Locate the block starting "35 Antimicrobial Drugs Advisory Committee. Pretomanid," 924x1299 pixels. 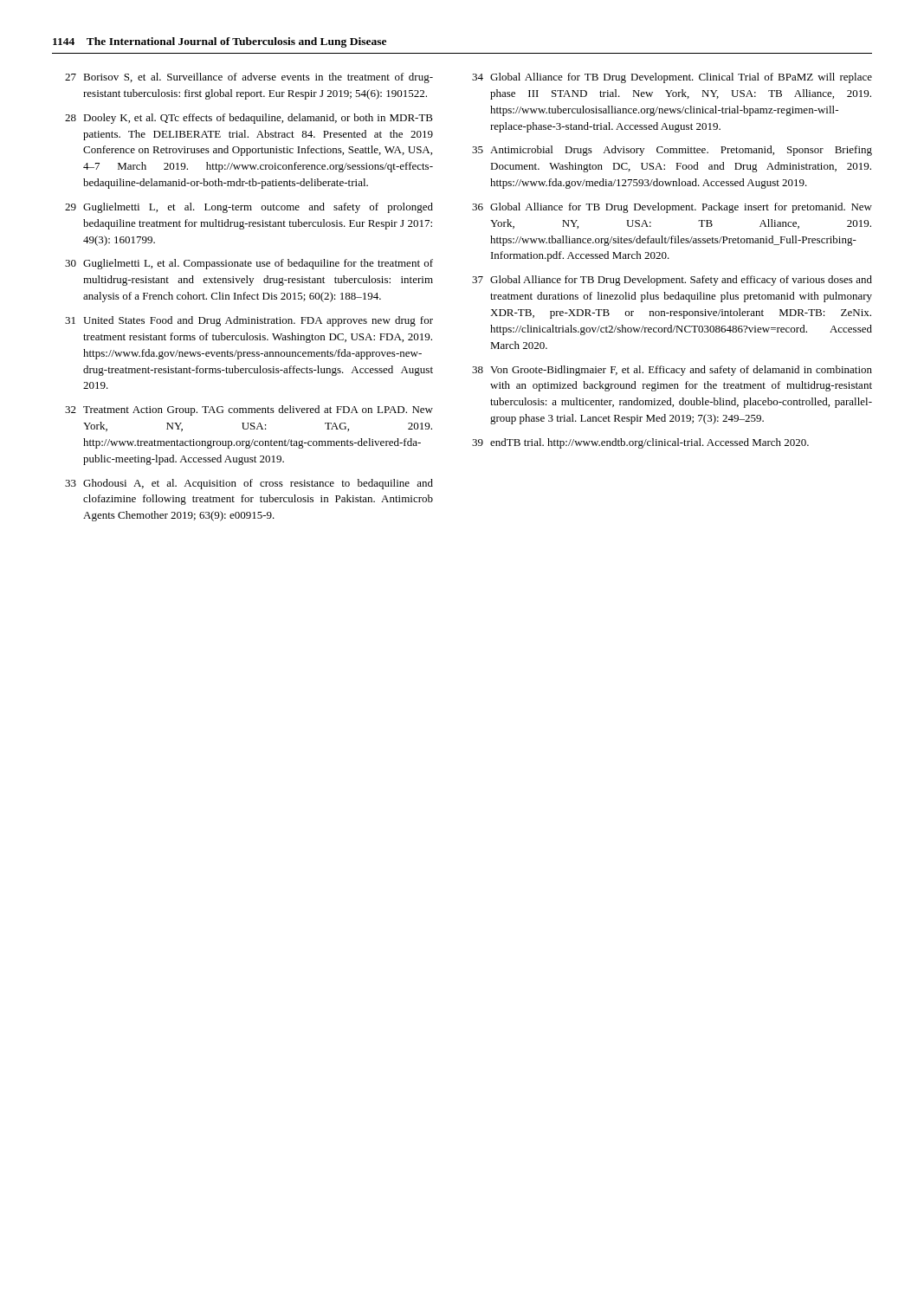point(666,167)
